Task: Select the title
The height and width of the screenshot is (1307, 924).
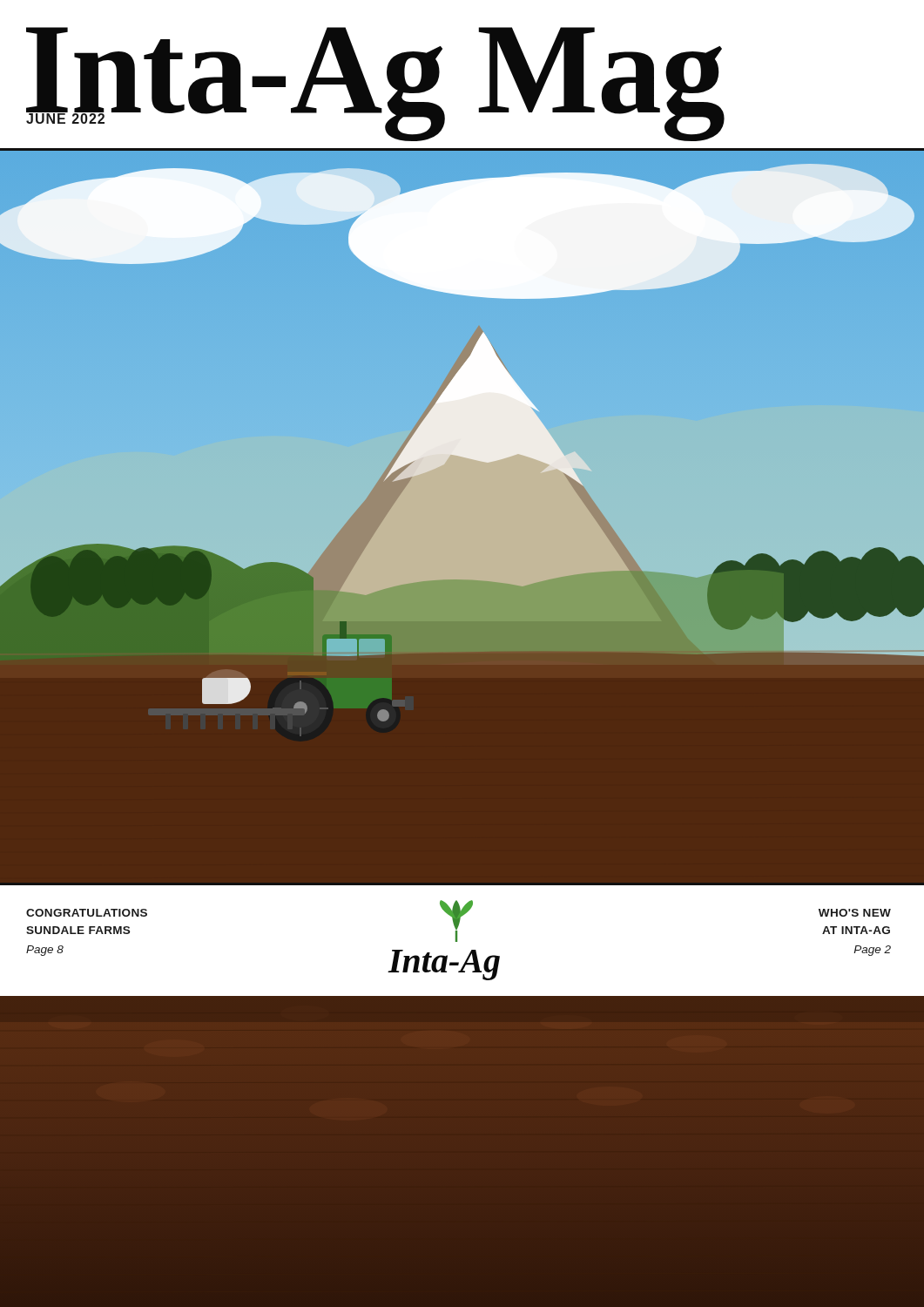Action: pos(373,69)
